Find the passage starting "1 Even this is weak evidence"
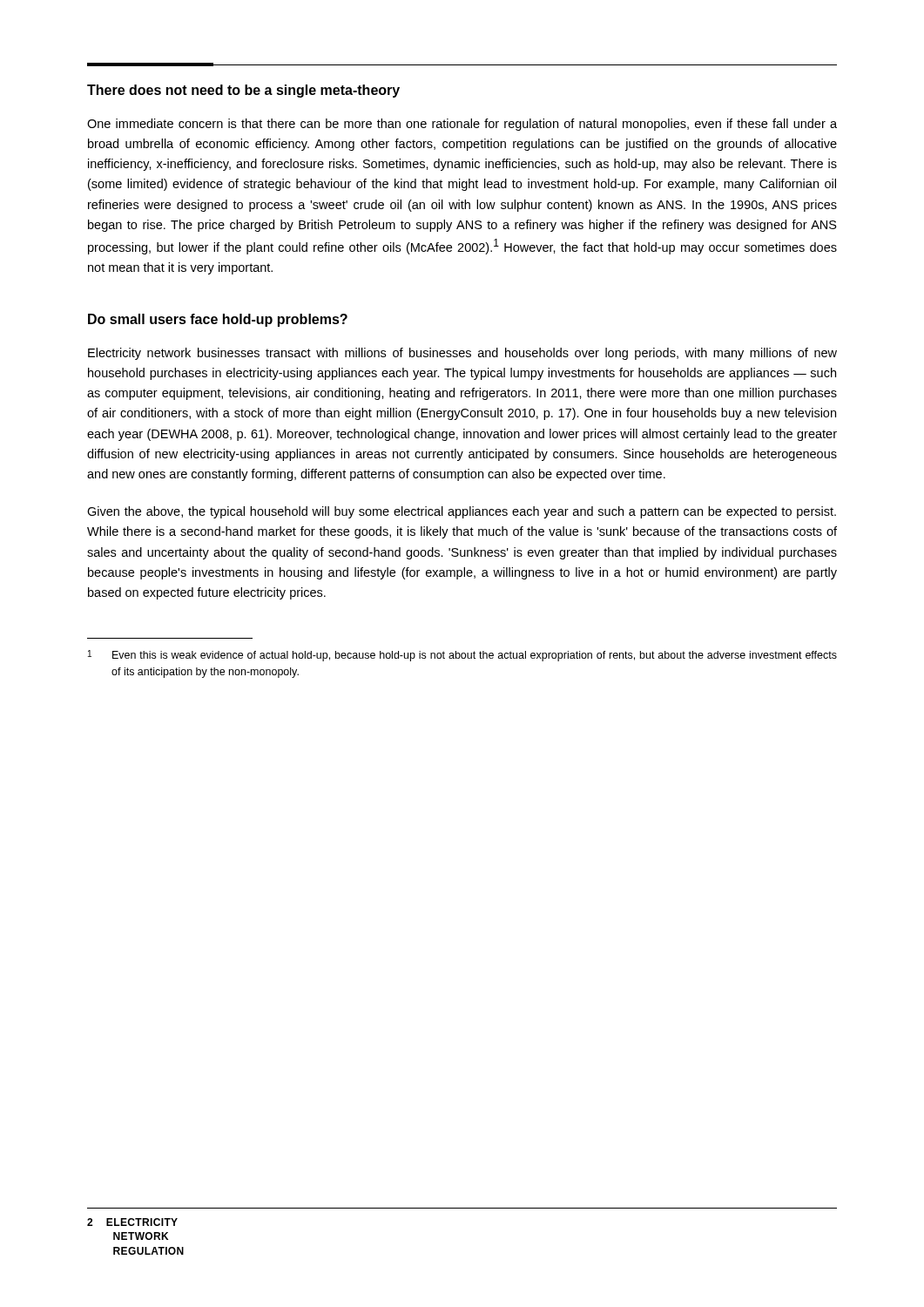924x1307 pixels. tap(462, 659)
